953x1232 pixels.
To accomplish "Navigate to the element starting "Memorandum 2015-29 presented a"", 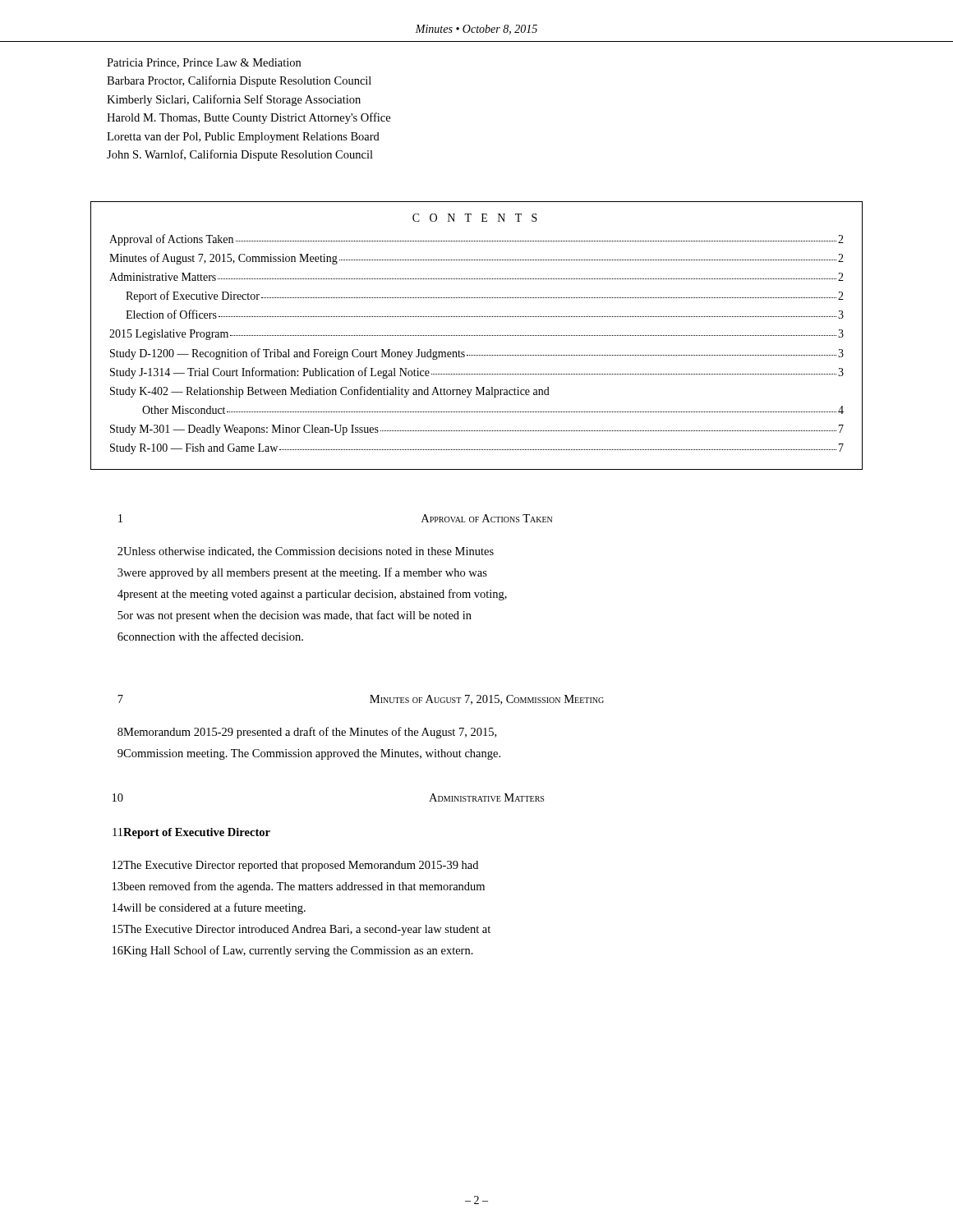I will coord(310,732).
